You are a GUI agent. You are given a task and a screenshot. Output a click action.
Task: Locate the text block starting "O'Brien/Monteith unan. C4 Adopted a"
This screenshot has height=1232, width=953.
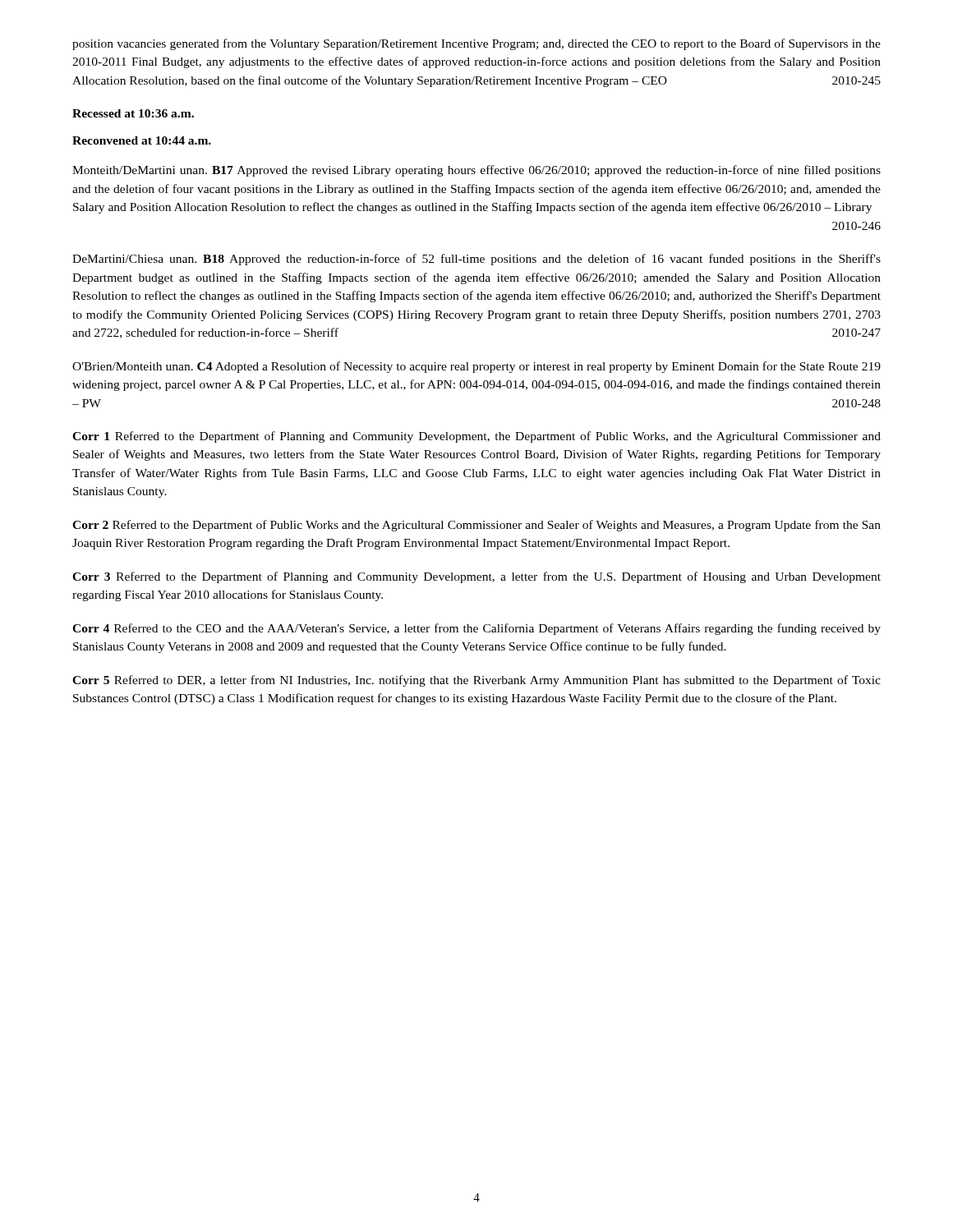[x=476, y=385]
